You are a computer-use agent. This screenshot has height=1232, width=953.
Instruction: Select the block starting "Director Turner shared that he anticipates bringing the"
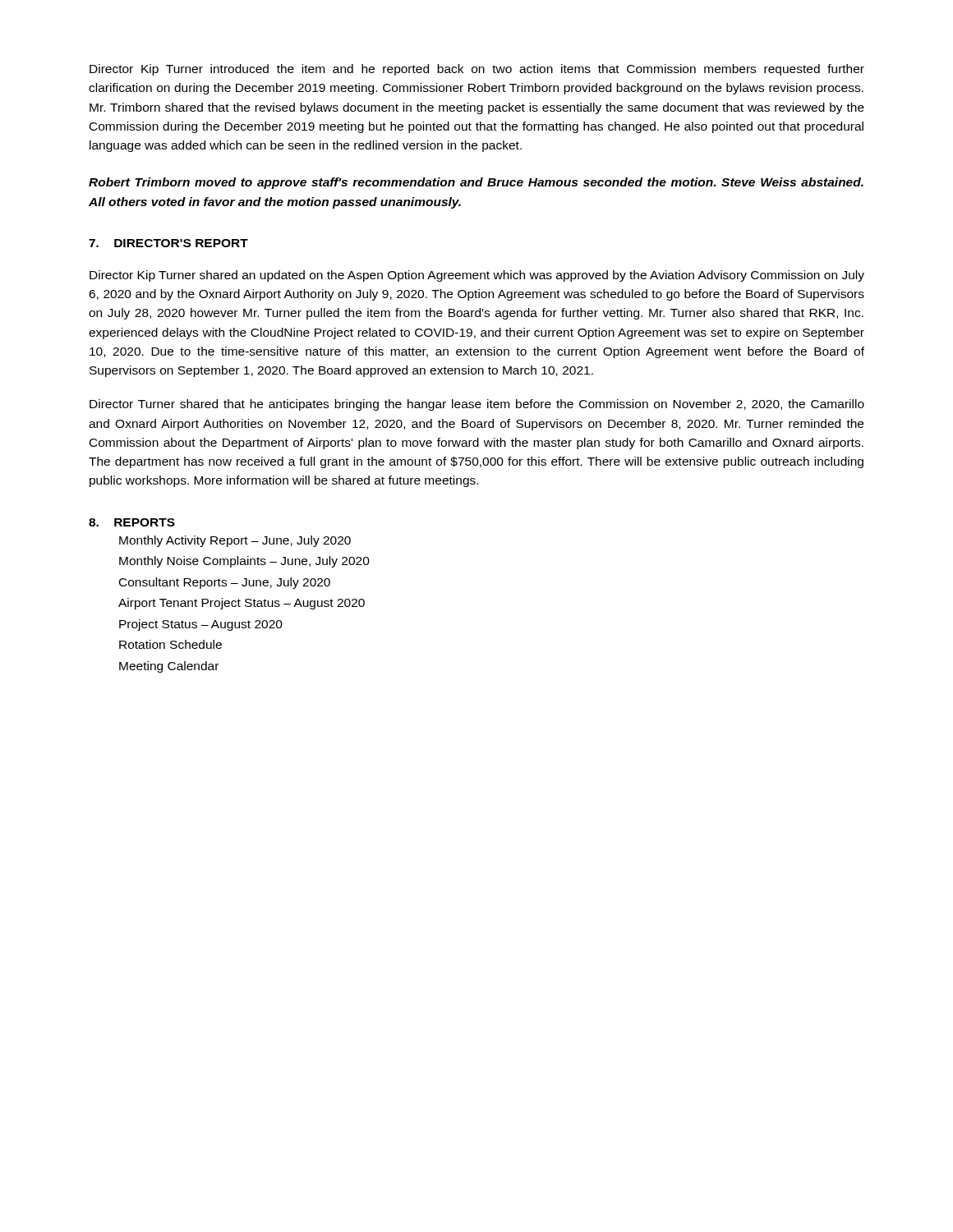point(476,442)
